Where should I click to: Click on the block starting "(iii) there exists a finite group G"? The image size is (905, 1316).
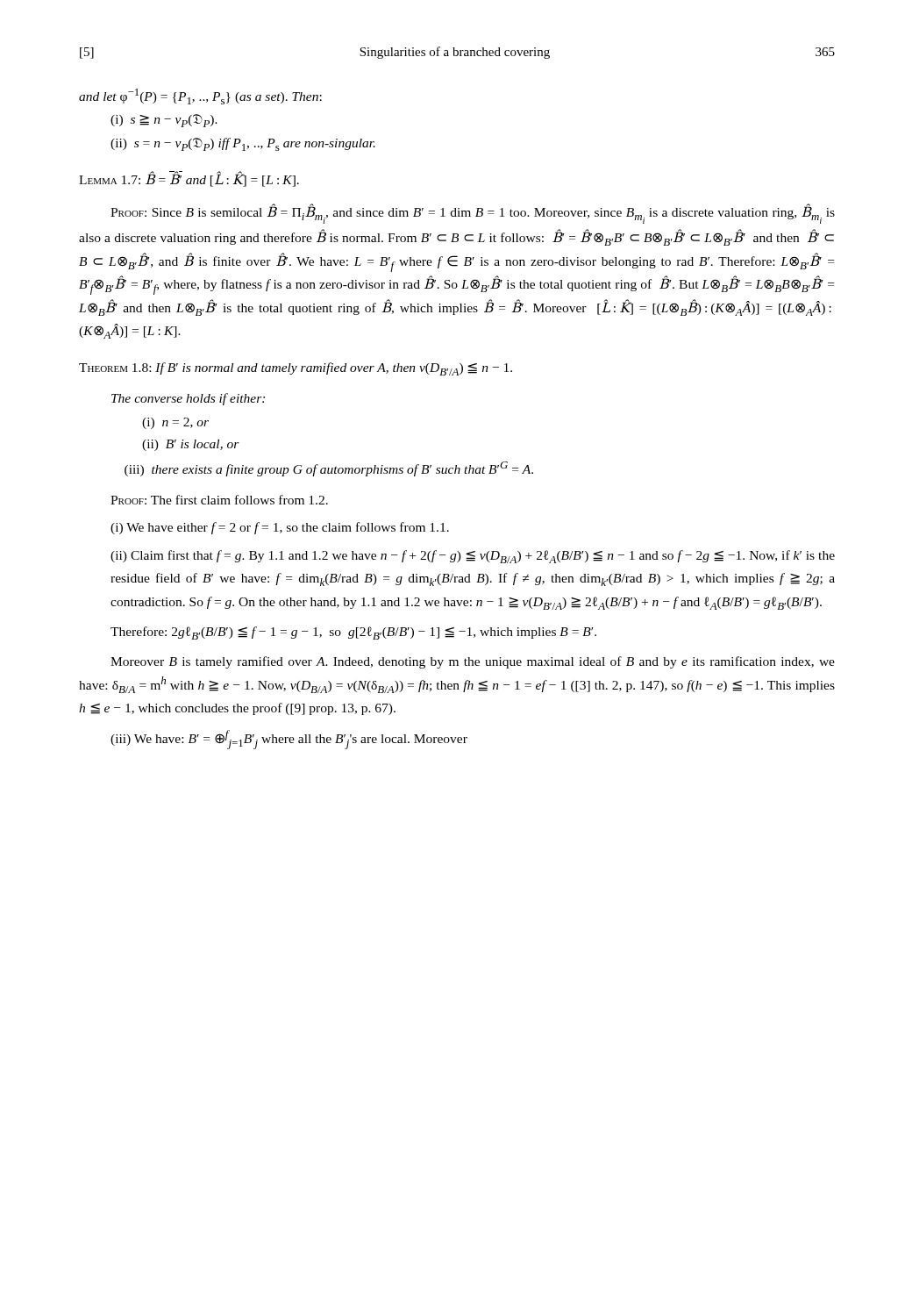473,468
